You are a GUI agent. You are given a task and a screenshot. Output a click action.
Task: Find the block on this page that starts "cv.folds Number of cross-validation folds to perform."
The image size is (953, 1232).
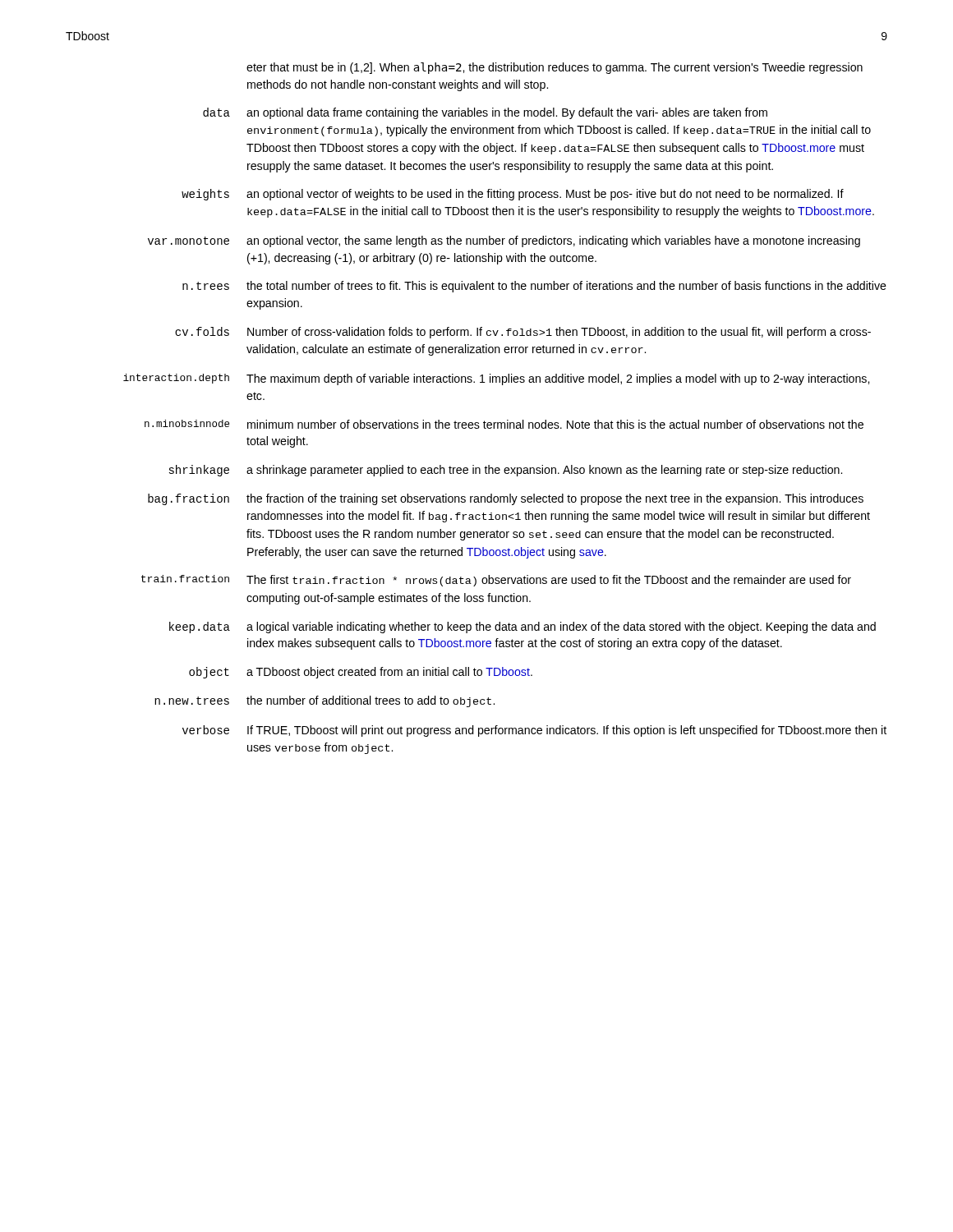click(476, 341)
